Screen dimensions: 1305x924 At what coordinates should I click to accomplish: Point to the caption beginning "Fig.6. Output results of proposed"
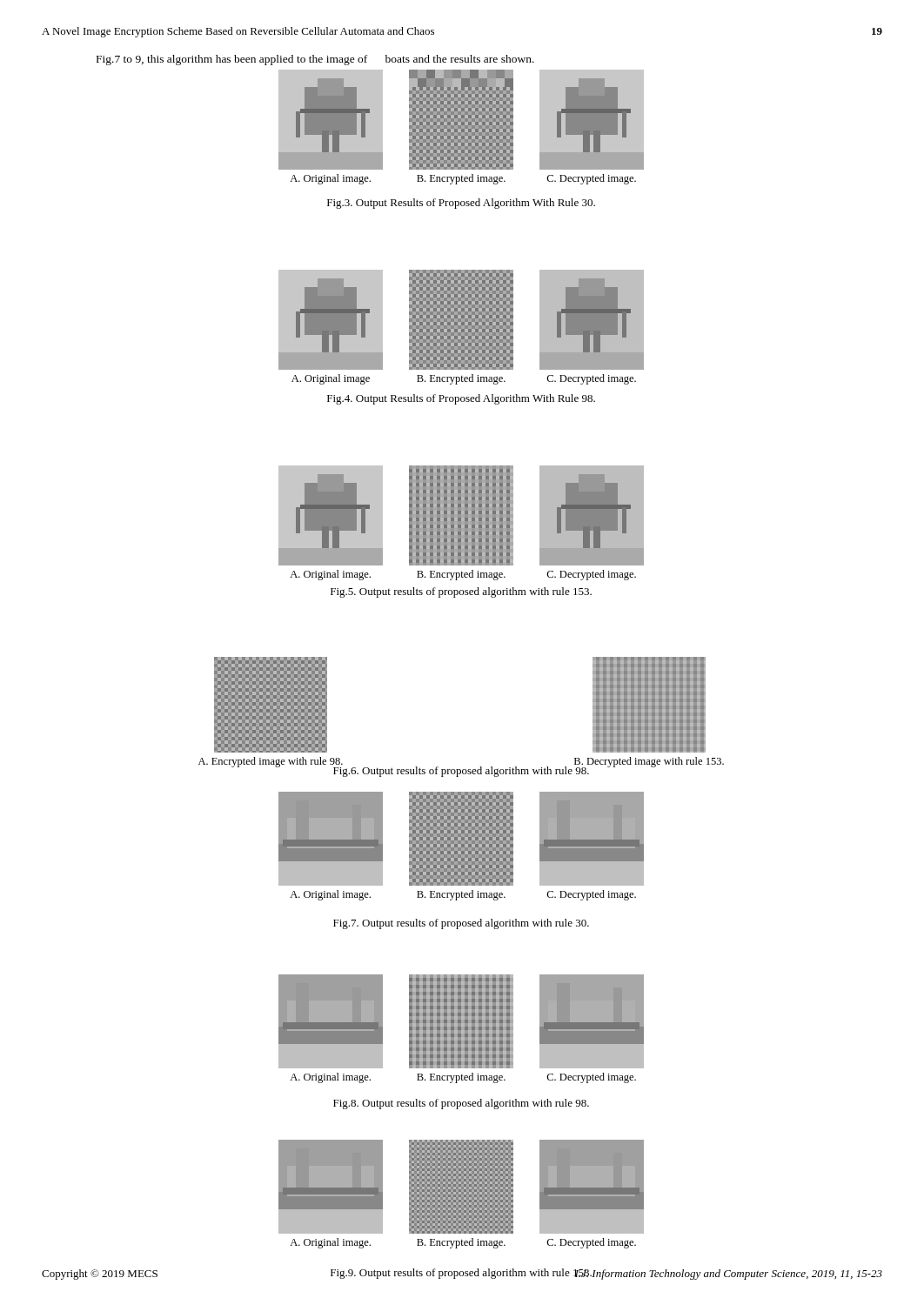[461, 770]
